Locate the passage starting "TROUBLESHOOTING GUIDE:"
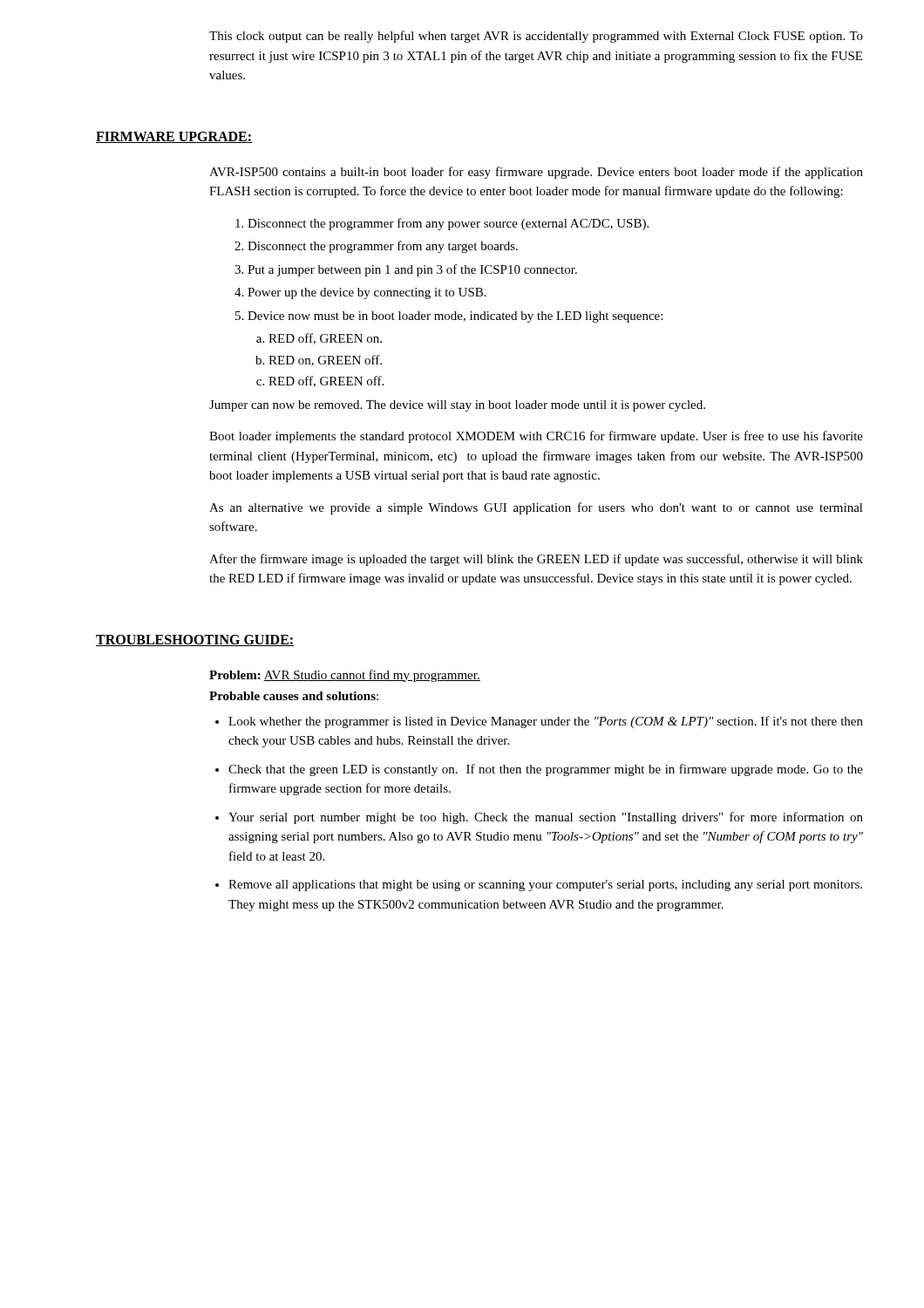Viewport: 924px width, 1308px height. [195, 640]
